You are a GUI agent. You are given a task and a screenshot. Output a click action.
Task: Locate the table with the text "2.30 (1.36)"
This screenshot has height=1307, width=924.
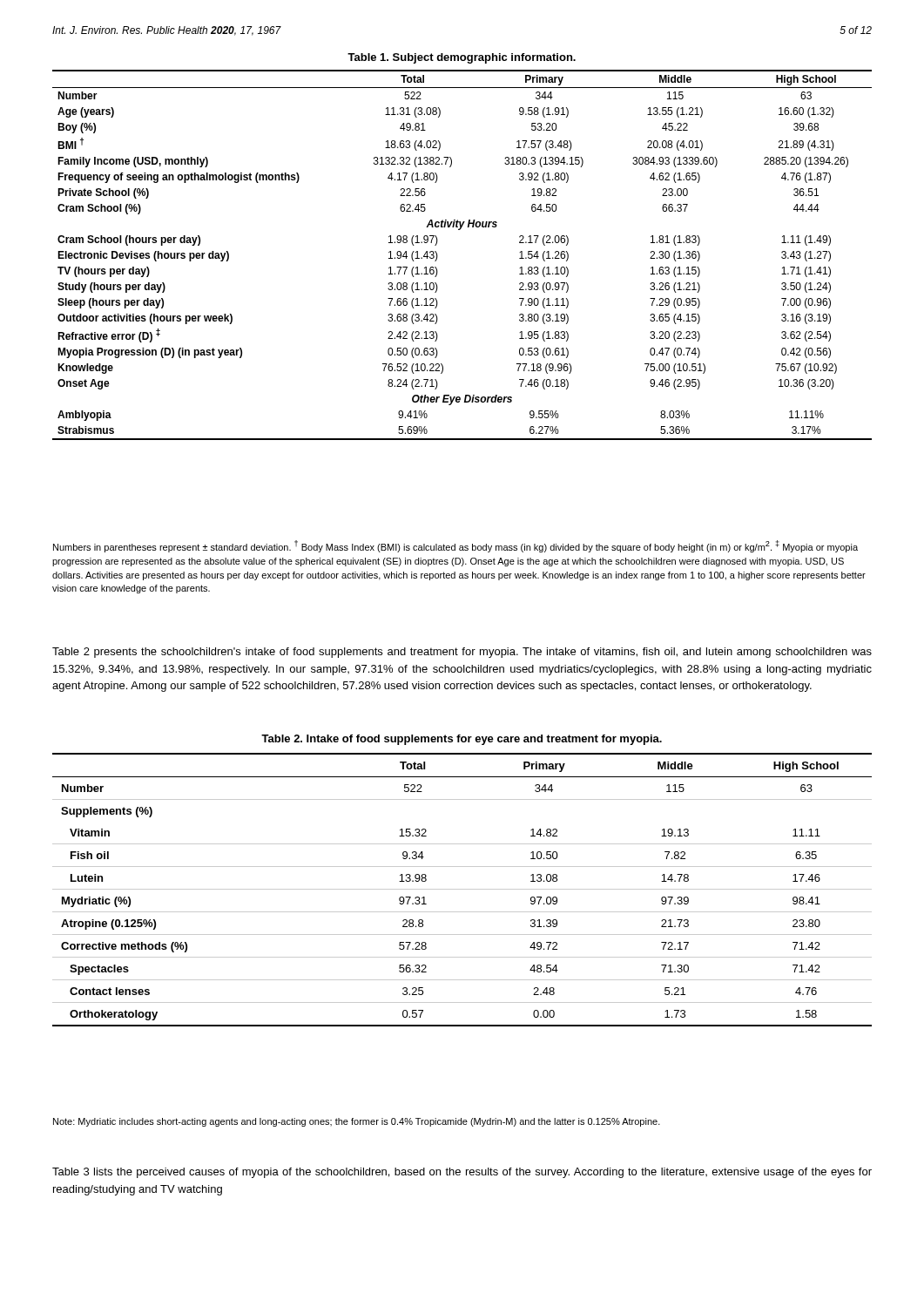pyautogui.click(x=462, y=255)
